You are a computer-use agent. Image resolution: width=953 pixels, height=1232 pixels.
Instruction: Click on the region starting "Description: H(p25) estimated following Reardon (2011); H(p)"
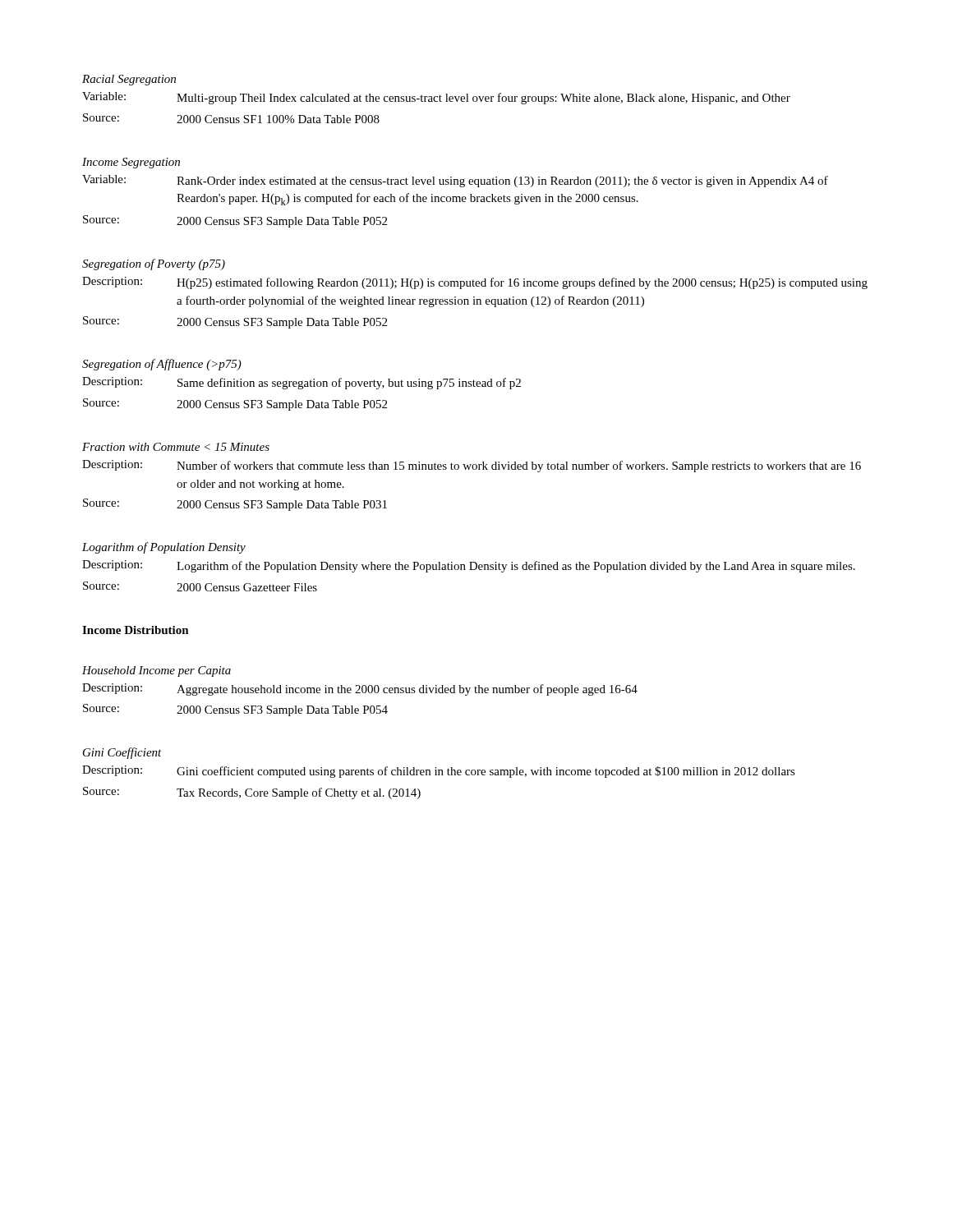[476, 292]
